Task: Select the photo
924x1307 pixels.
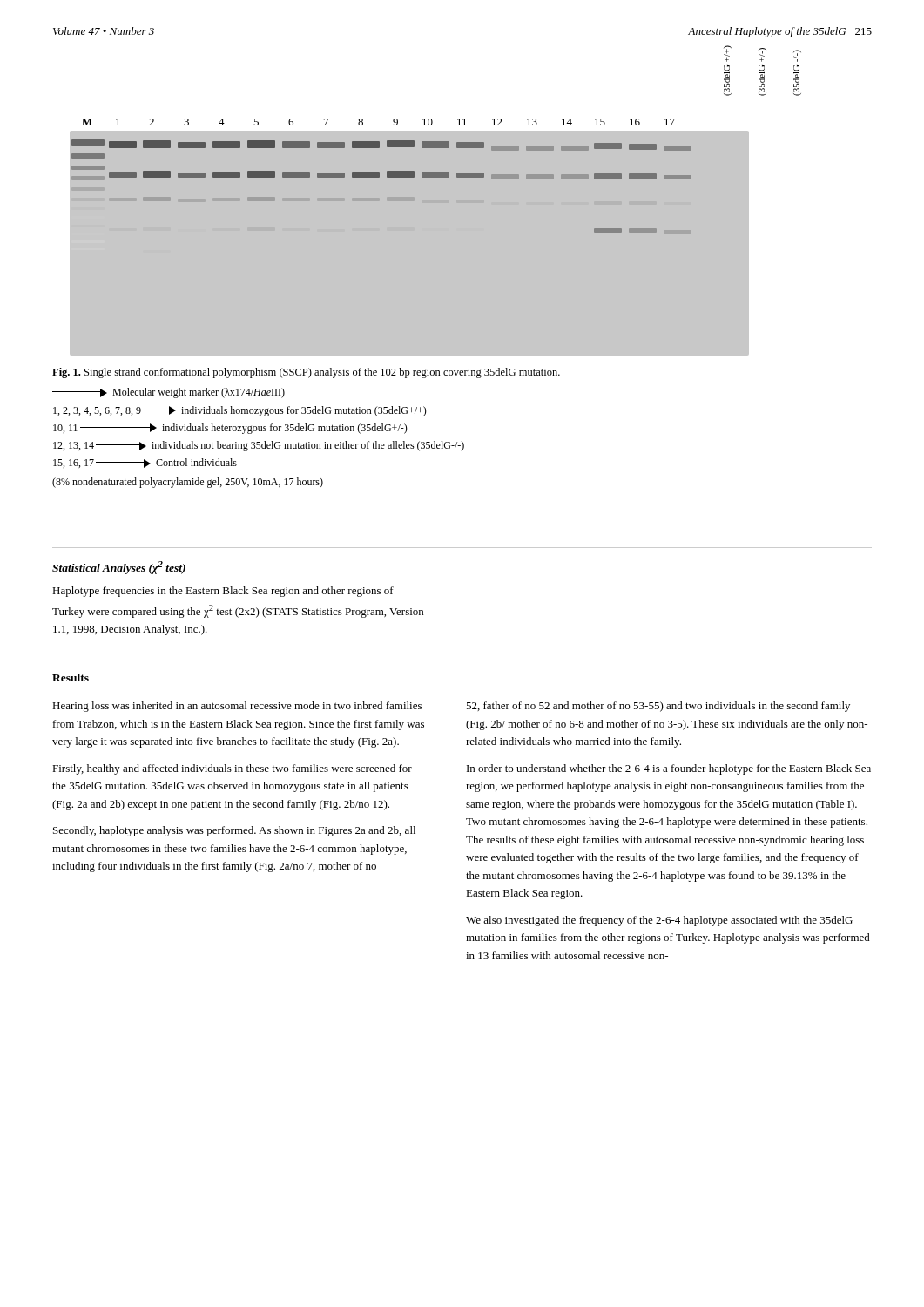Action: pyautogui.click(x=462, y=204)
